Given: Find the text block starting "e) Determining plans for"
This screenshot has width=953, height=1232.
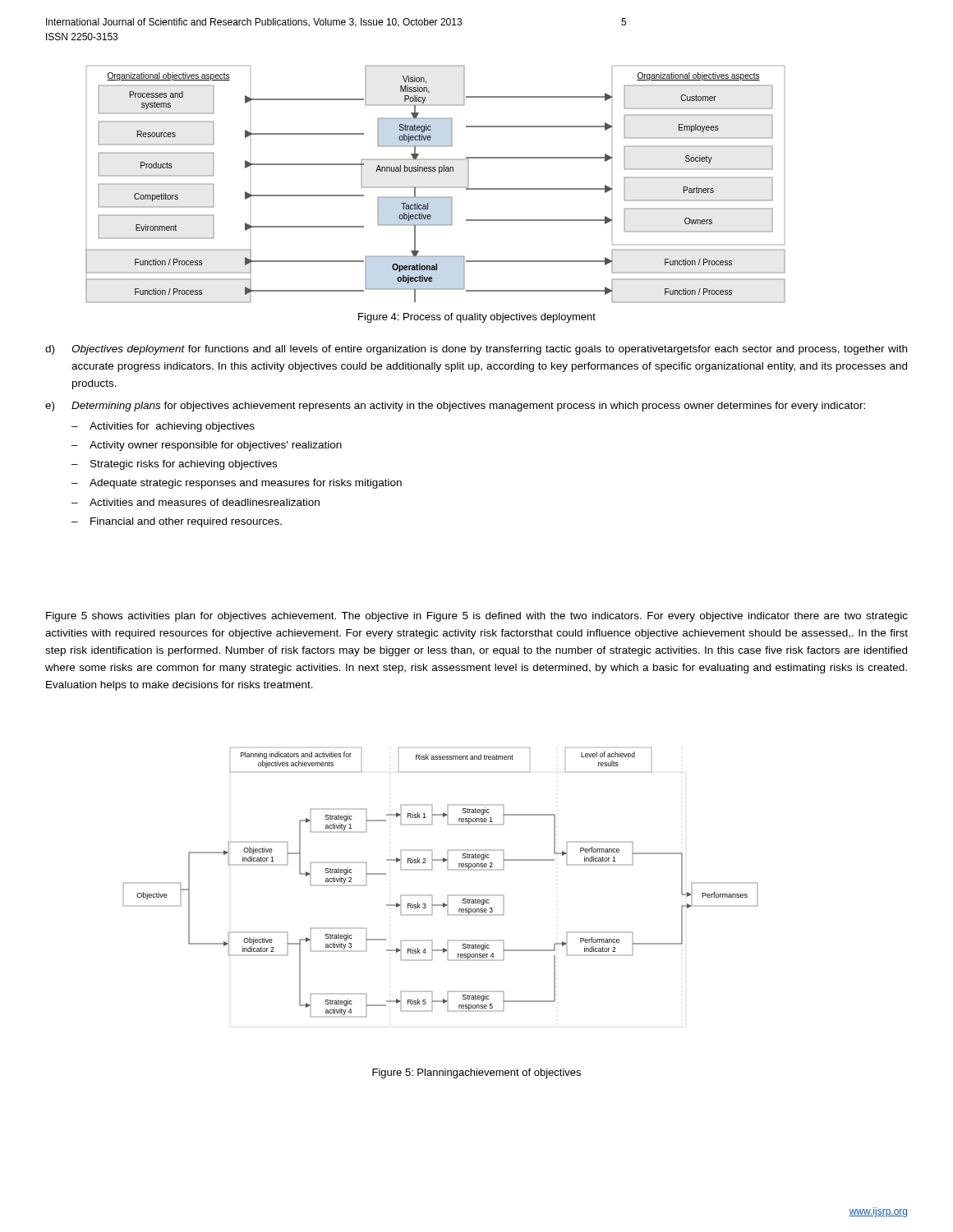Looking at the screenshot, I should tap(455, 407).
